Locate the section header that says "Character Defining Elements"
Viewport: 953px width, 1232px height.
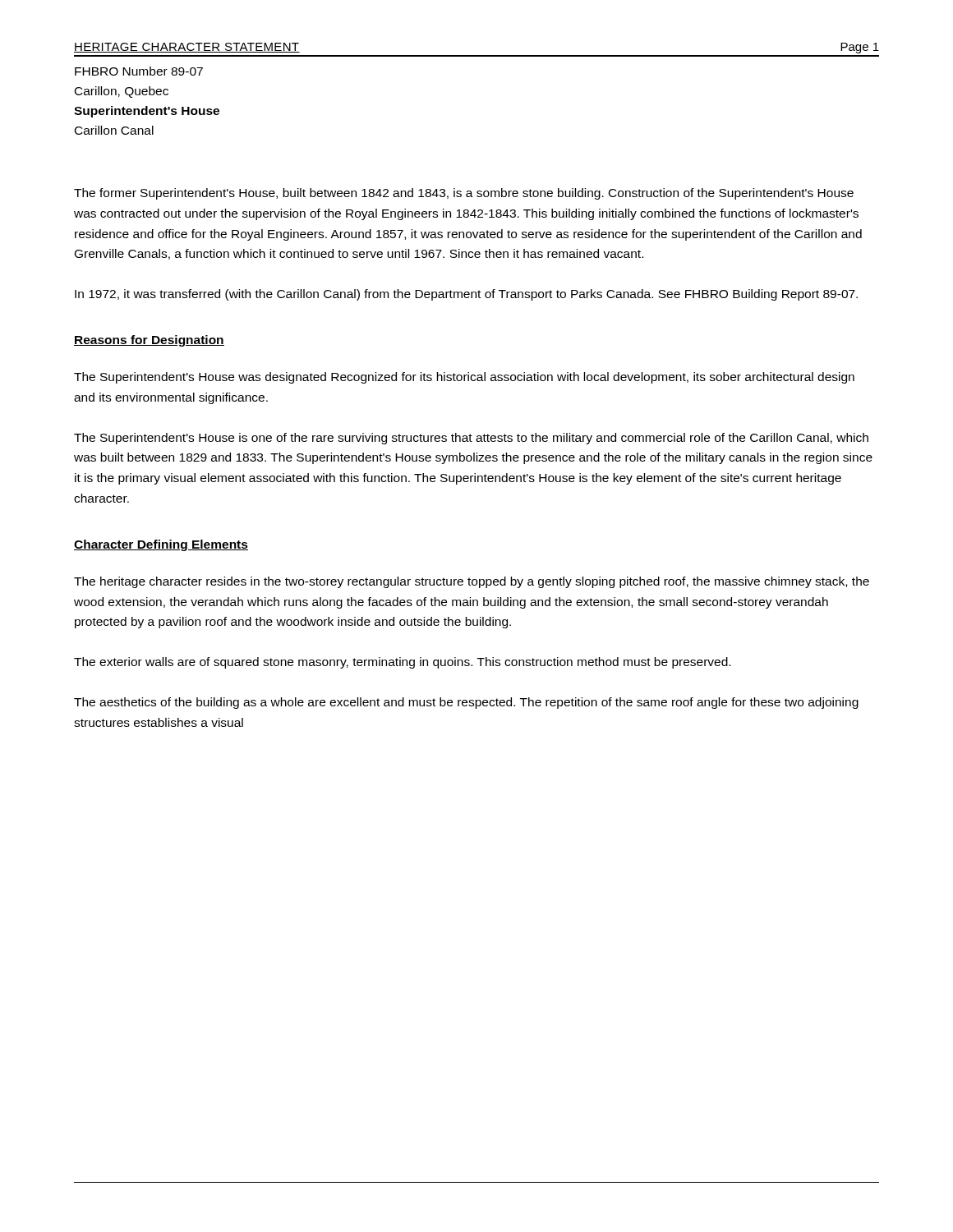pos(161,544)
